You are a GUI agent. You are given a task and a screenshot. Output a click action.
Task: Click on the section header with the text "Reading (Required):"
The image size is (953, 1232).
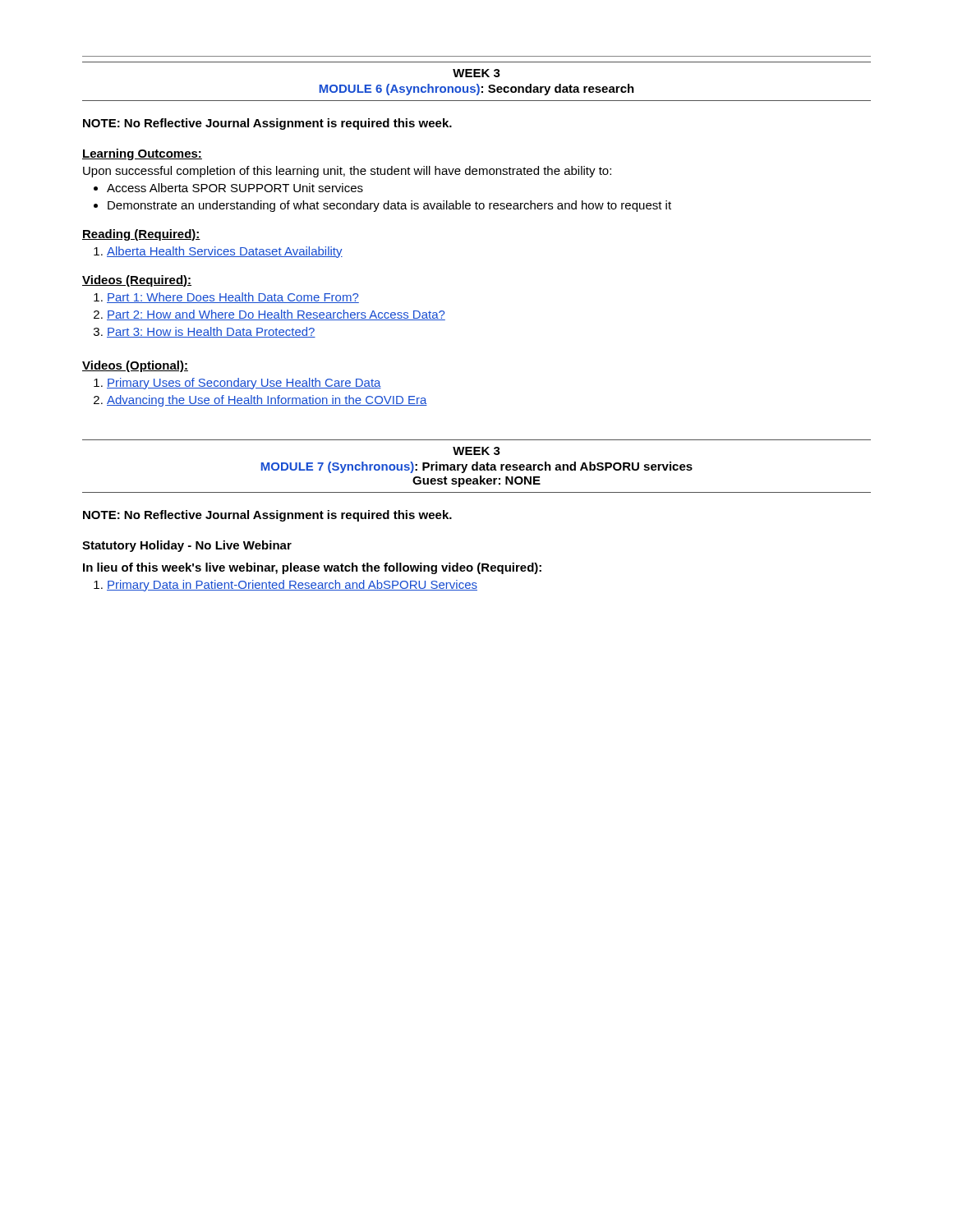click(x=141, y=233)
